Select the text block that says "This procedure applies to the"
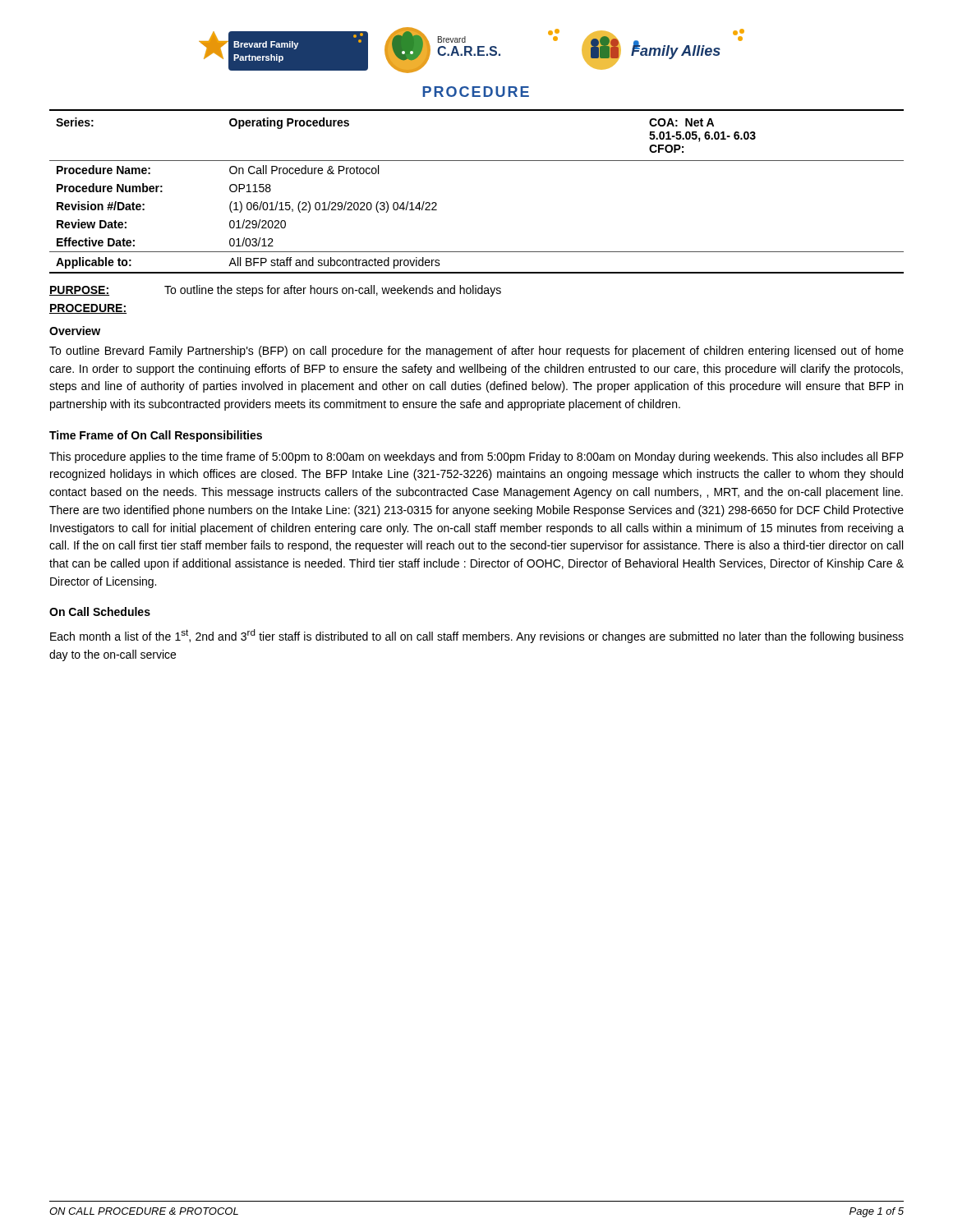 (476, 519)
